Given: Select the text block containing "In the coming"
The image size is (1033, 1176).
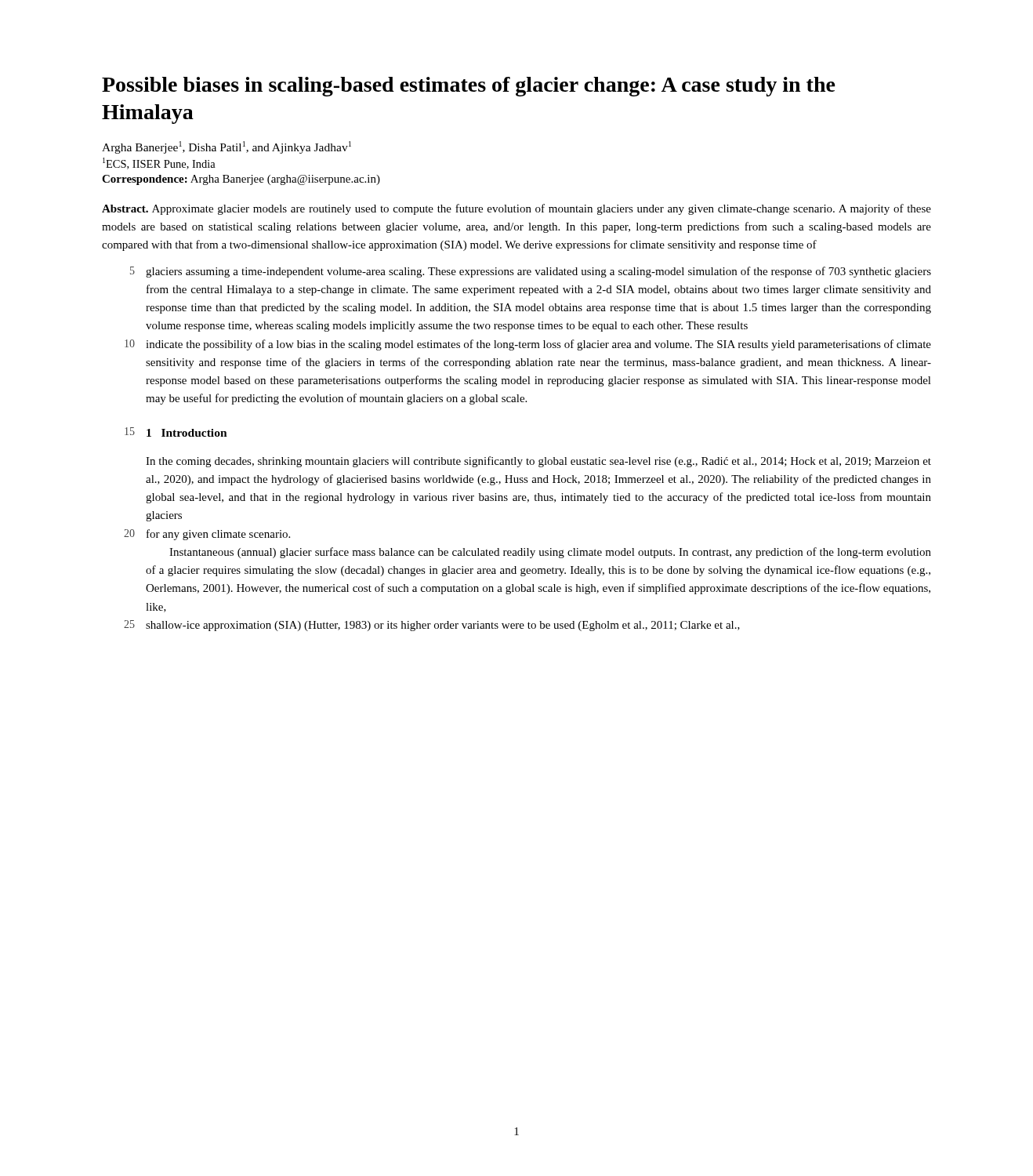Looking at the screenshot, I should [516, 489].
